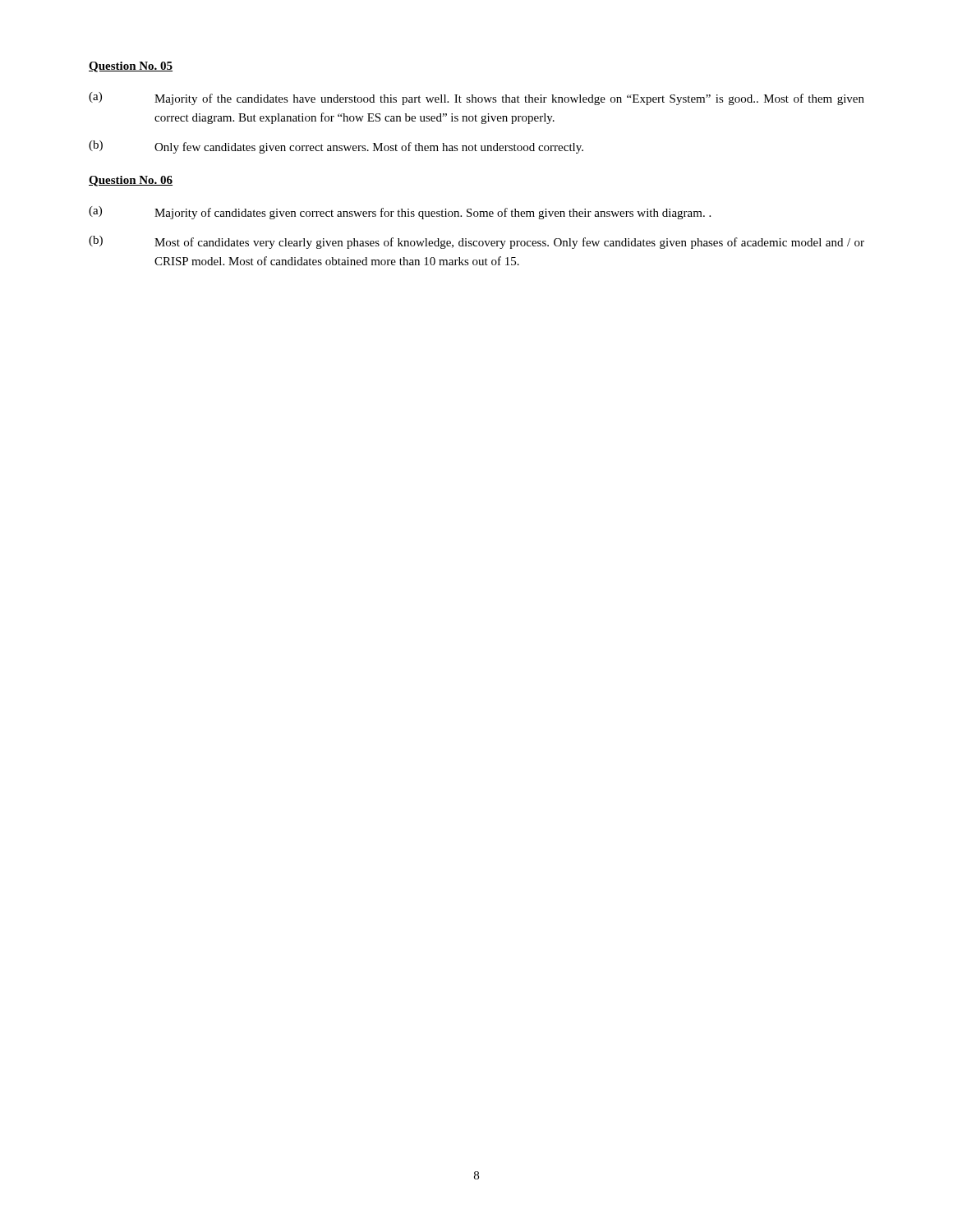Locate the block of text that opens with "(b) Most of candidates very clearly given phases"
Image resolution: width=953 pixels, height=1232 pixels.
(476, 252)
